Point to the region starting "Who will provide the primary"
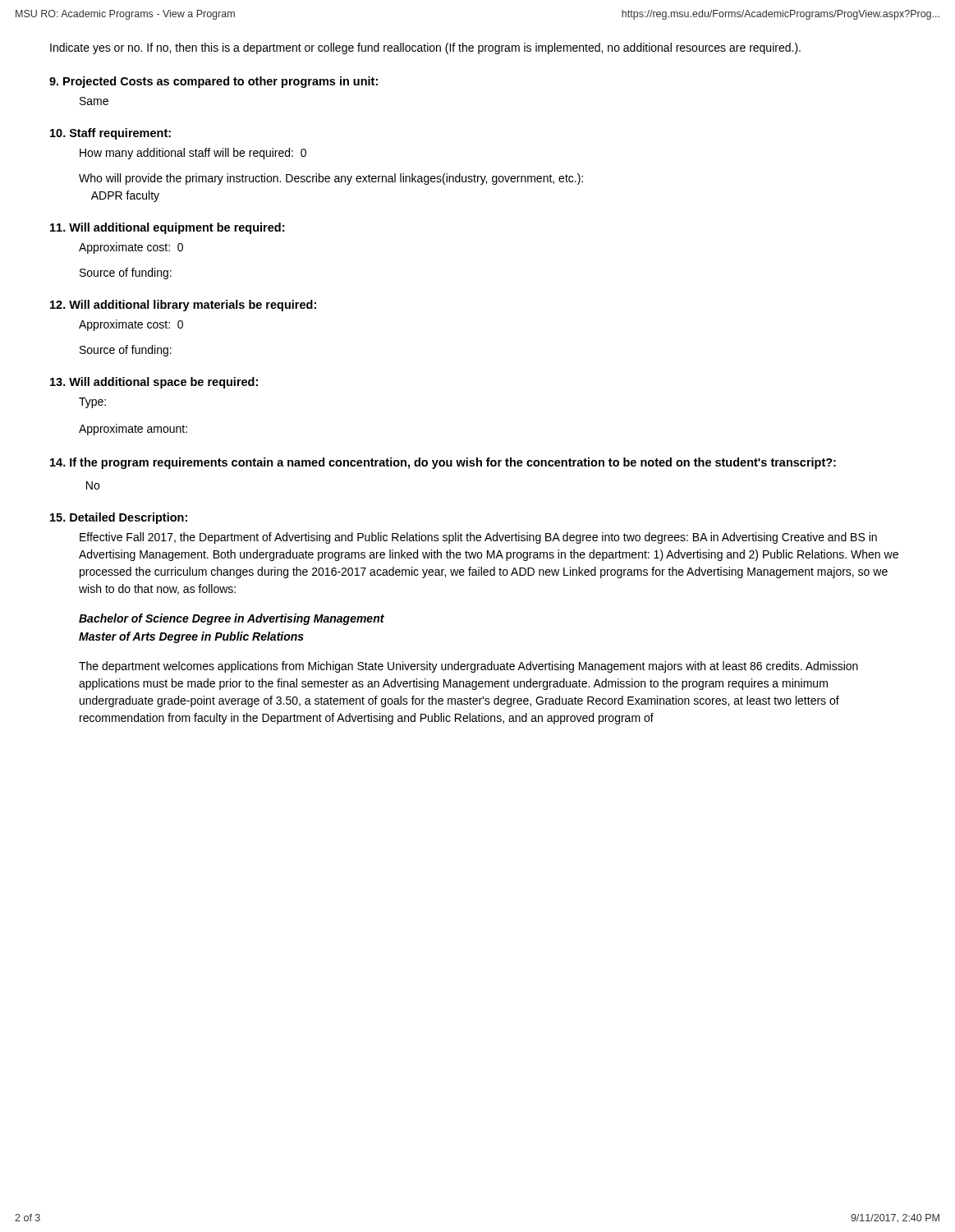The width and height of the screenshot is (955, 1232). coord(331,187)
